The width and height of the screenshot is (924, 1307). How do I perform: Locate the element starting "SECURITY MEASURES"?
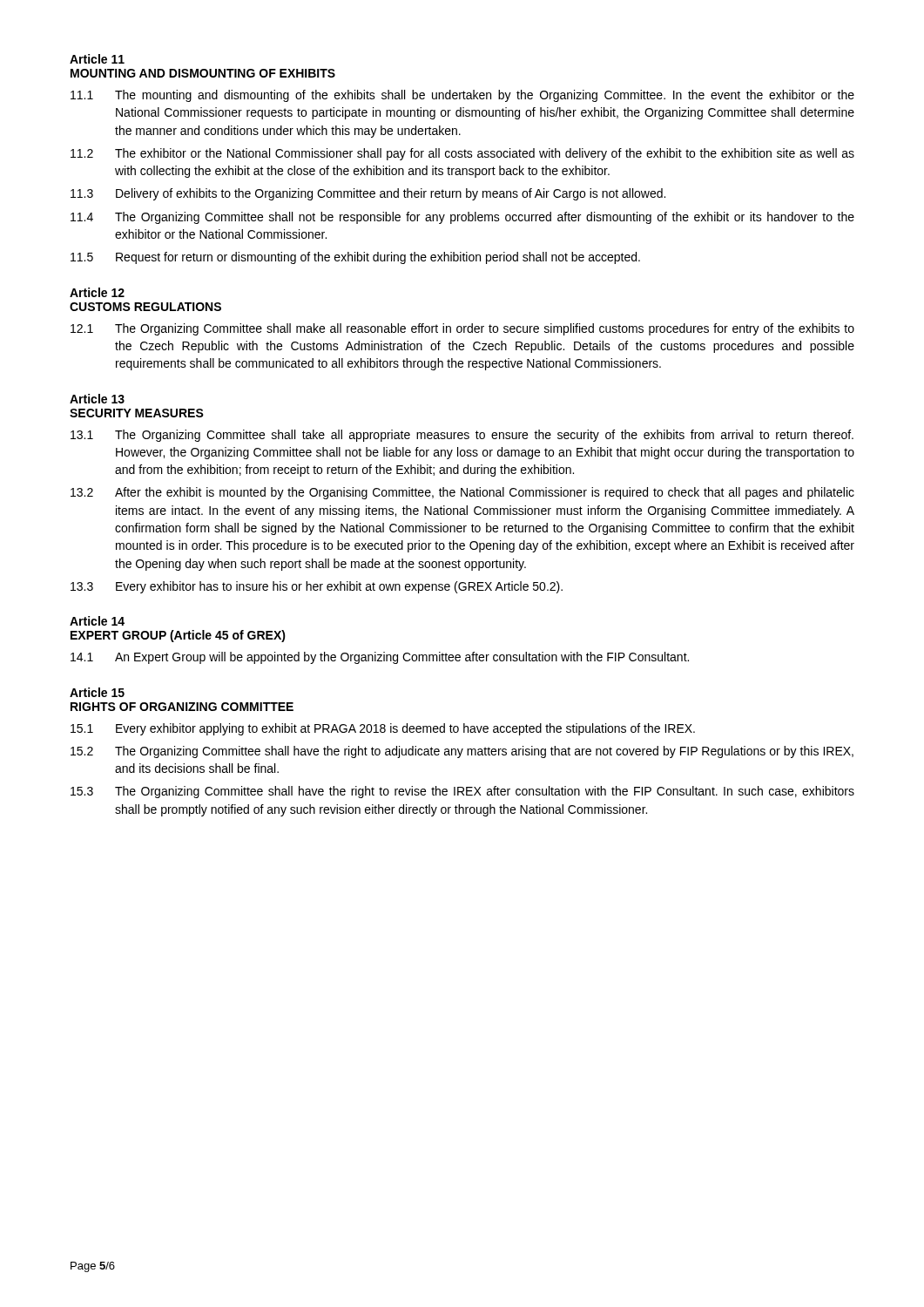coord(137,413)
